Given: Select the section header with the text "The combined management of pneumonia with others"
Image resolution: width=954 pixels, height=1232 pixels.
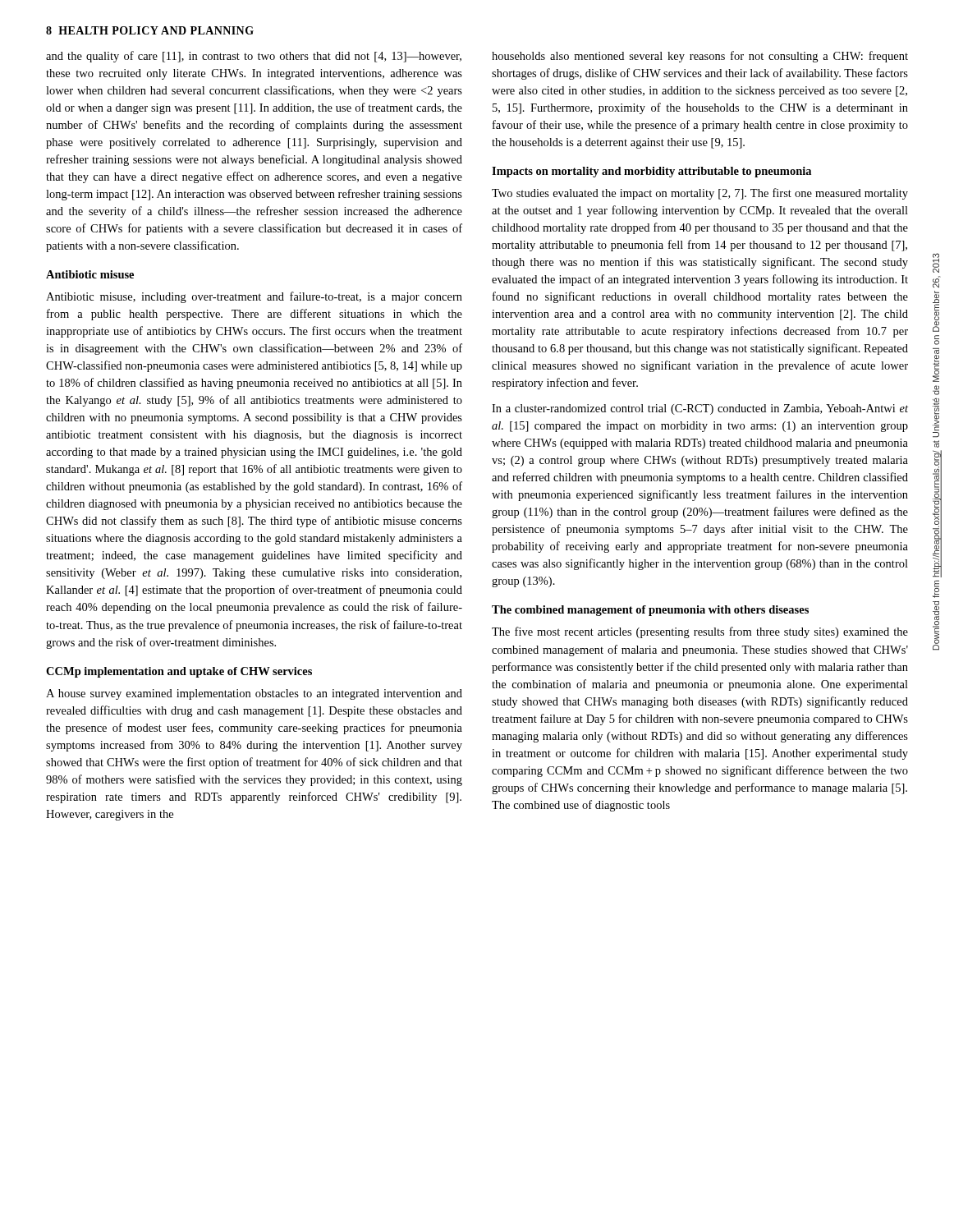Looking at the screenshot, I should 650,610.
